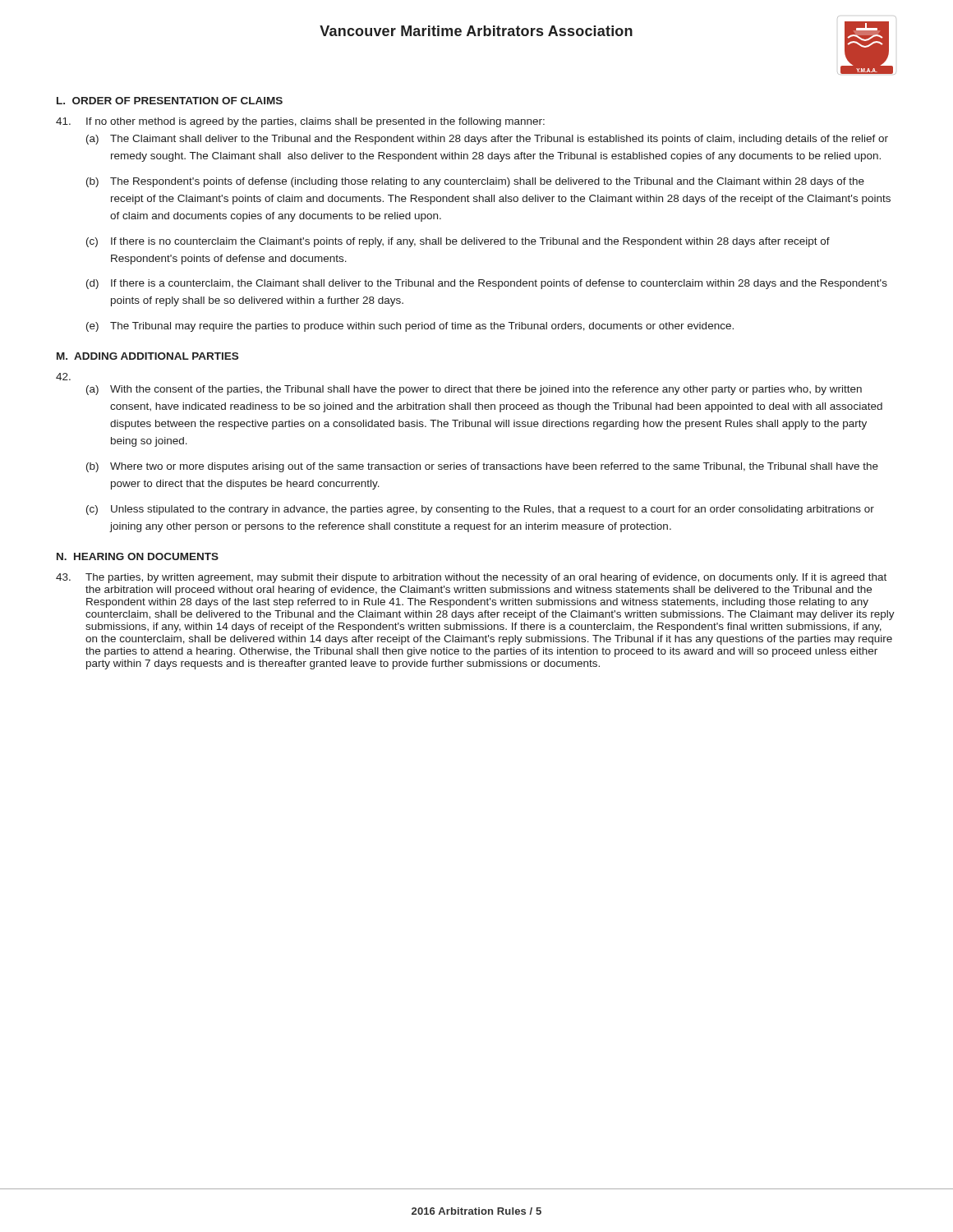Find the block on this page that starts "The parties, by written agreement, may submit their"
This screenshot has width=953, height=1232.
tap(476, 620)
